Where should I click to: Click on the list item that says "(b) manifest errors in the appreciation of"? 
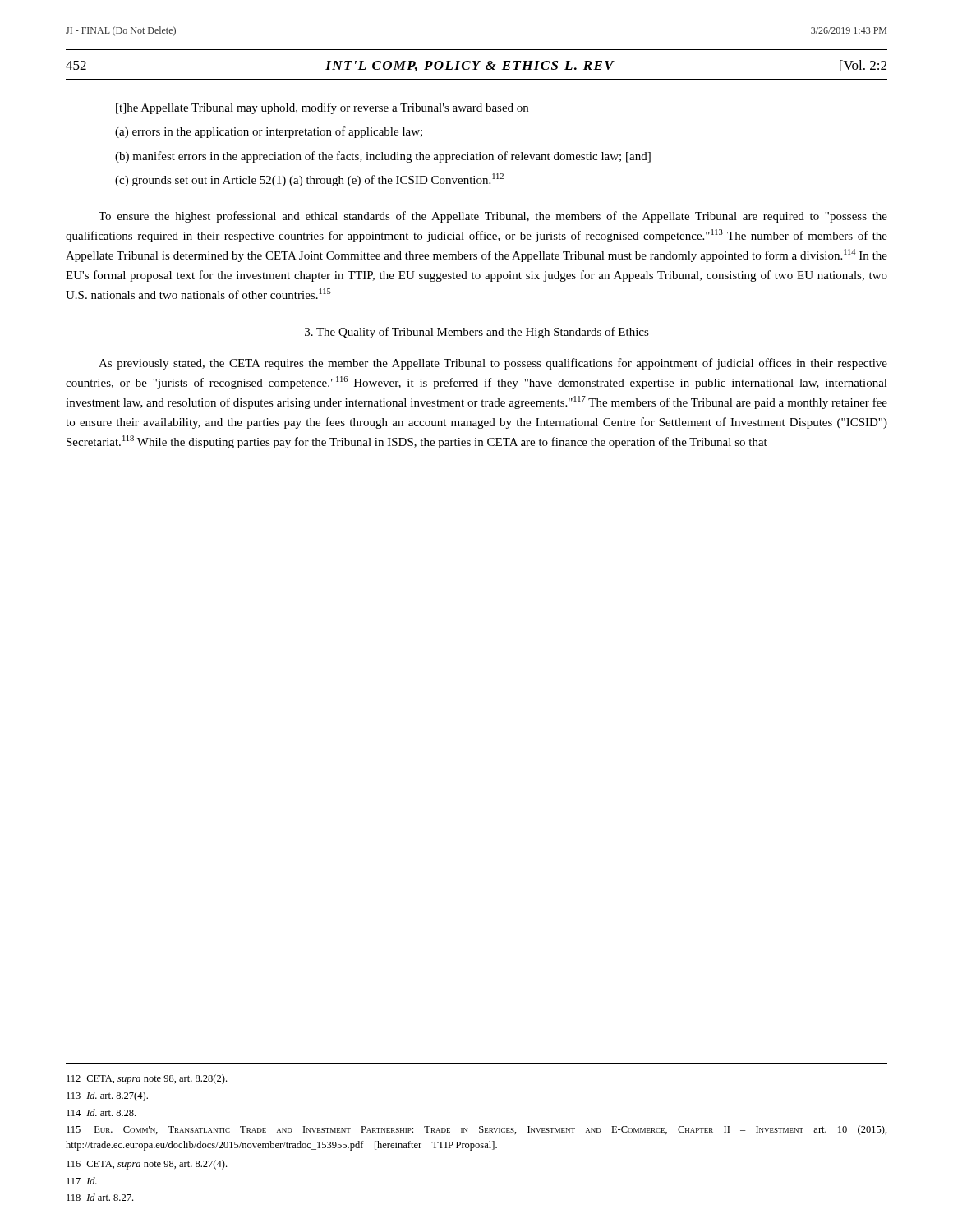383,156
